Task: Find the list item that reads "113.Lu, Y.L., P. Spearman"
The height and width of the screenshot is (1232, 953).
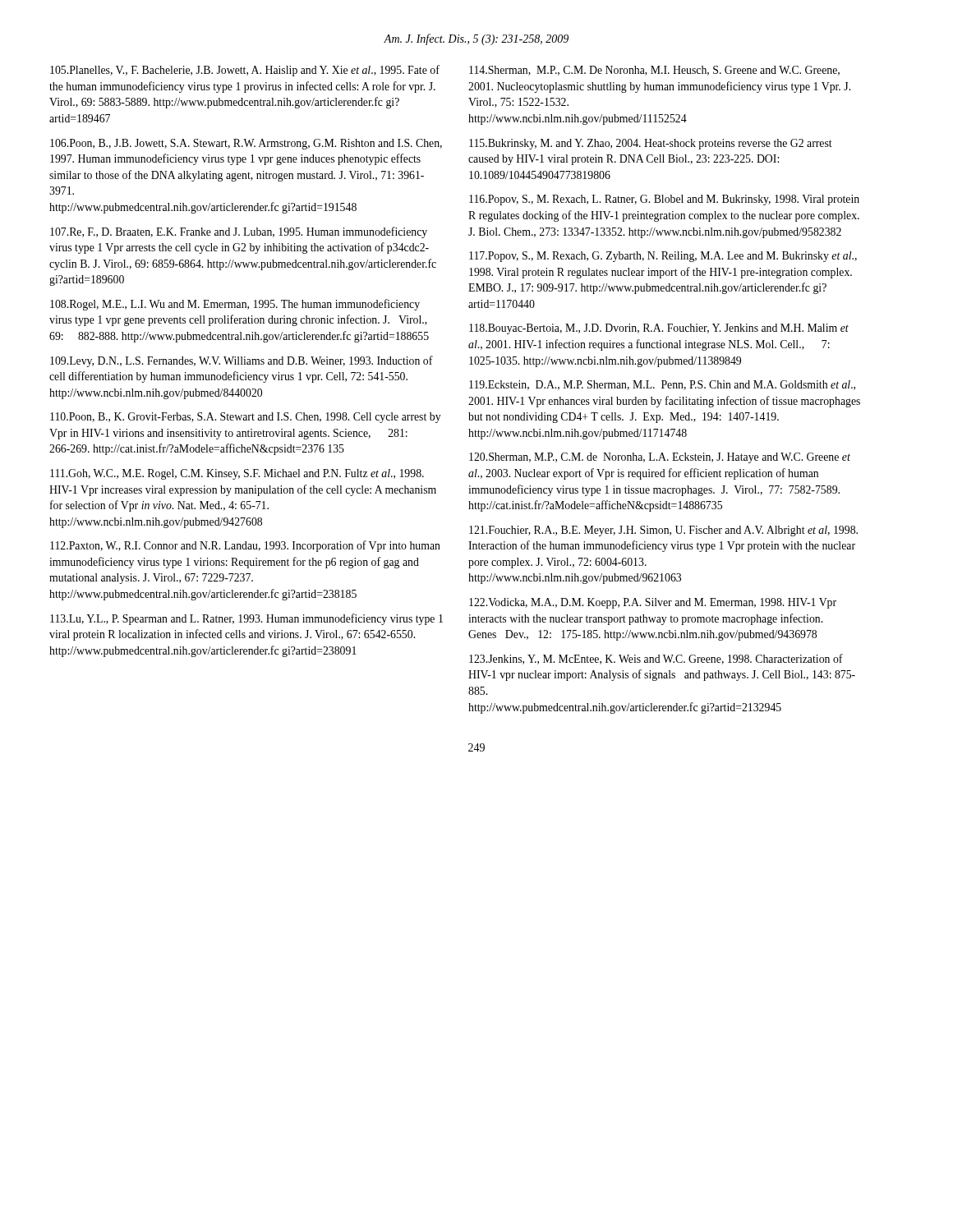Action: click(246, 635)
